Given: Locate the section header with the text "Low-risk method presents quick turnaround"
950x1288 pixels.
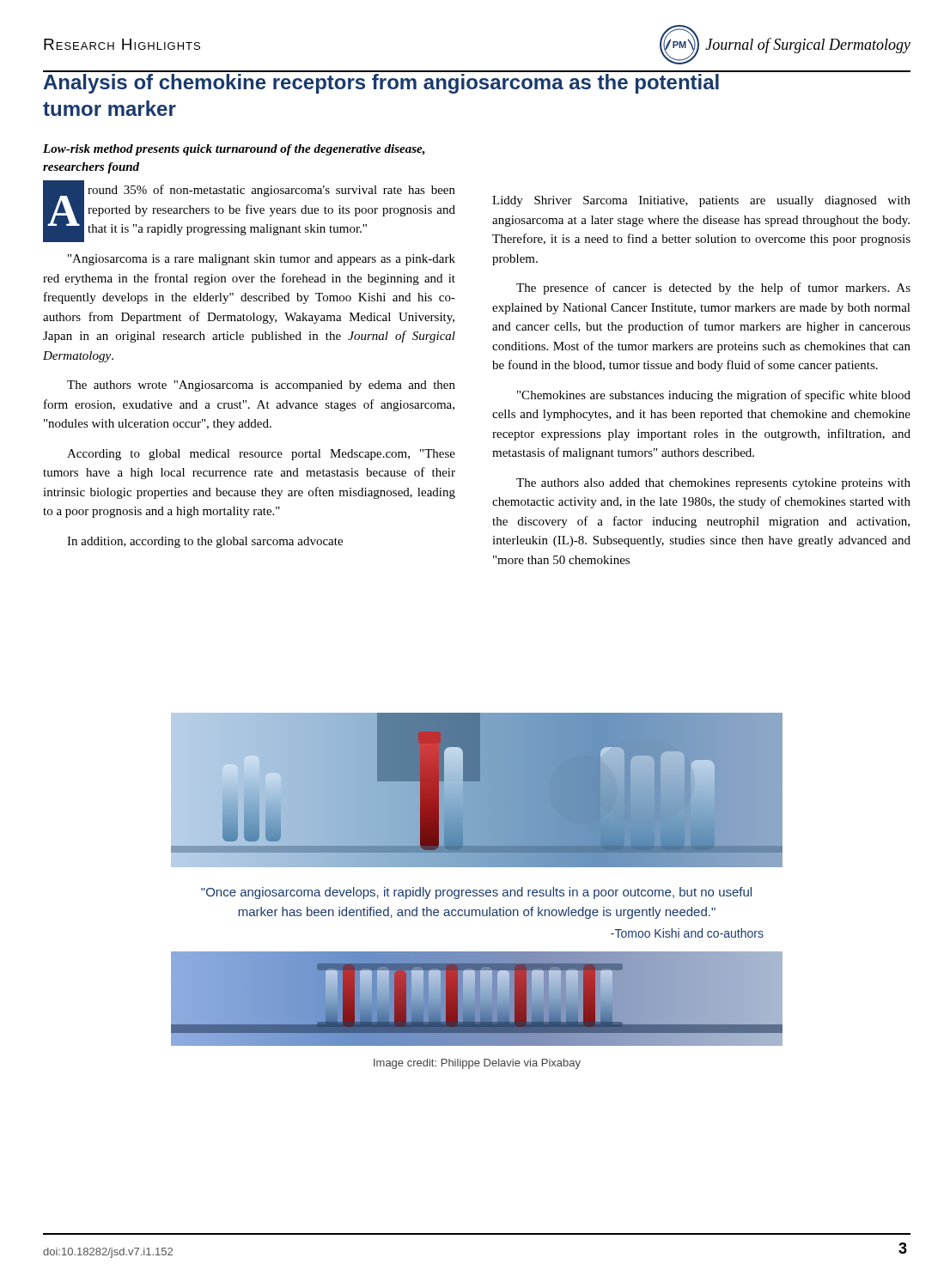Looking at the screenshot, I should click(234, 158).
